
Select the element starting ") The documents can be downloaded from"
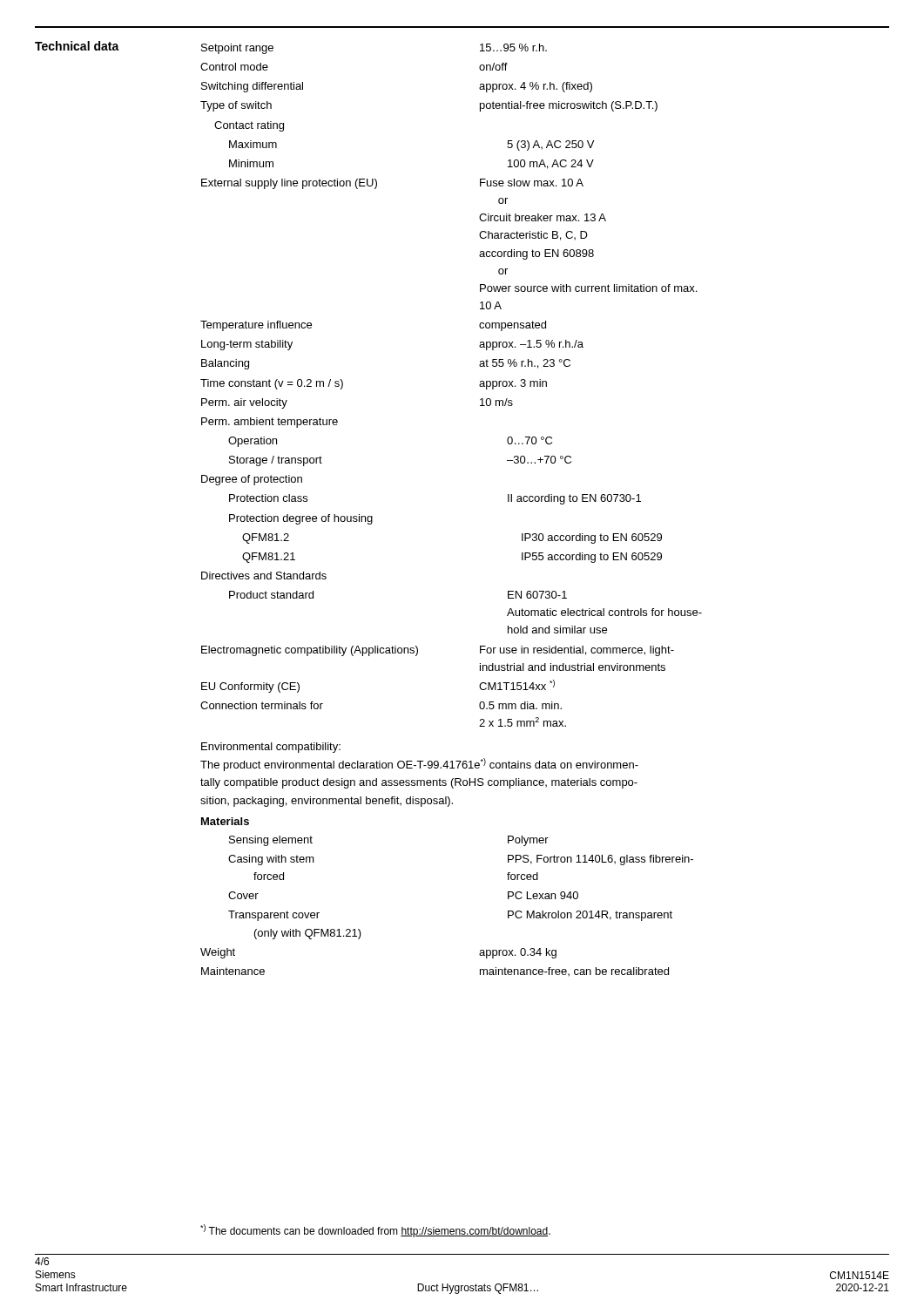coord(376,1230)
